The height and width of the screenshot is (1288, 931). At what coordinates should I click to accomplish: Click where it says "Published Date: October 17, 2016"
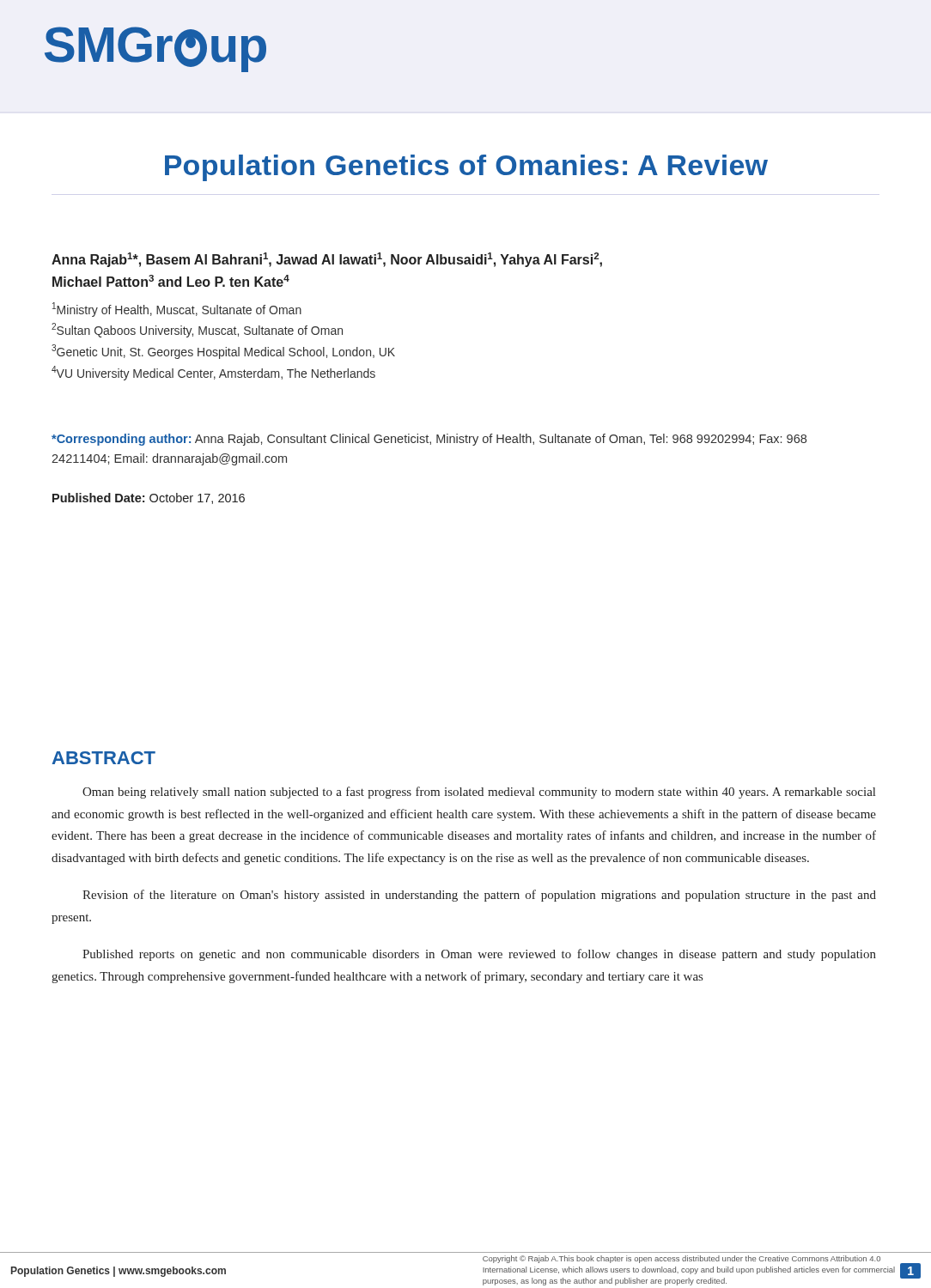pos(148,498)
